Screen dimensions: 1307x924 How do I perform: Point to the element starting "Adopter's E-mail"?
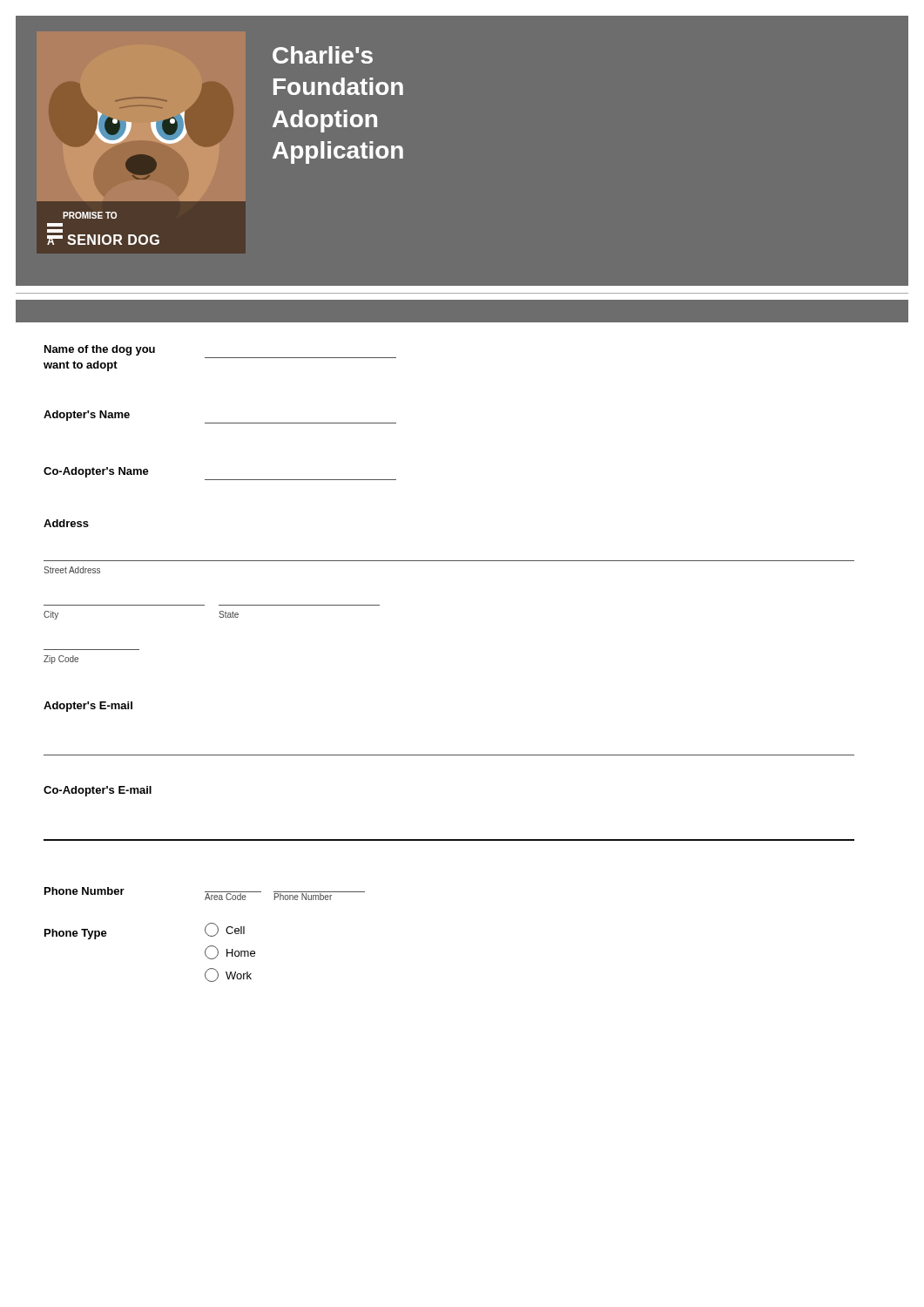pyautogui.click(x=88, y=705)
